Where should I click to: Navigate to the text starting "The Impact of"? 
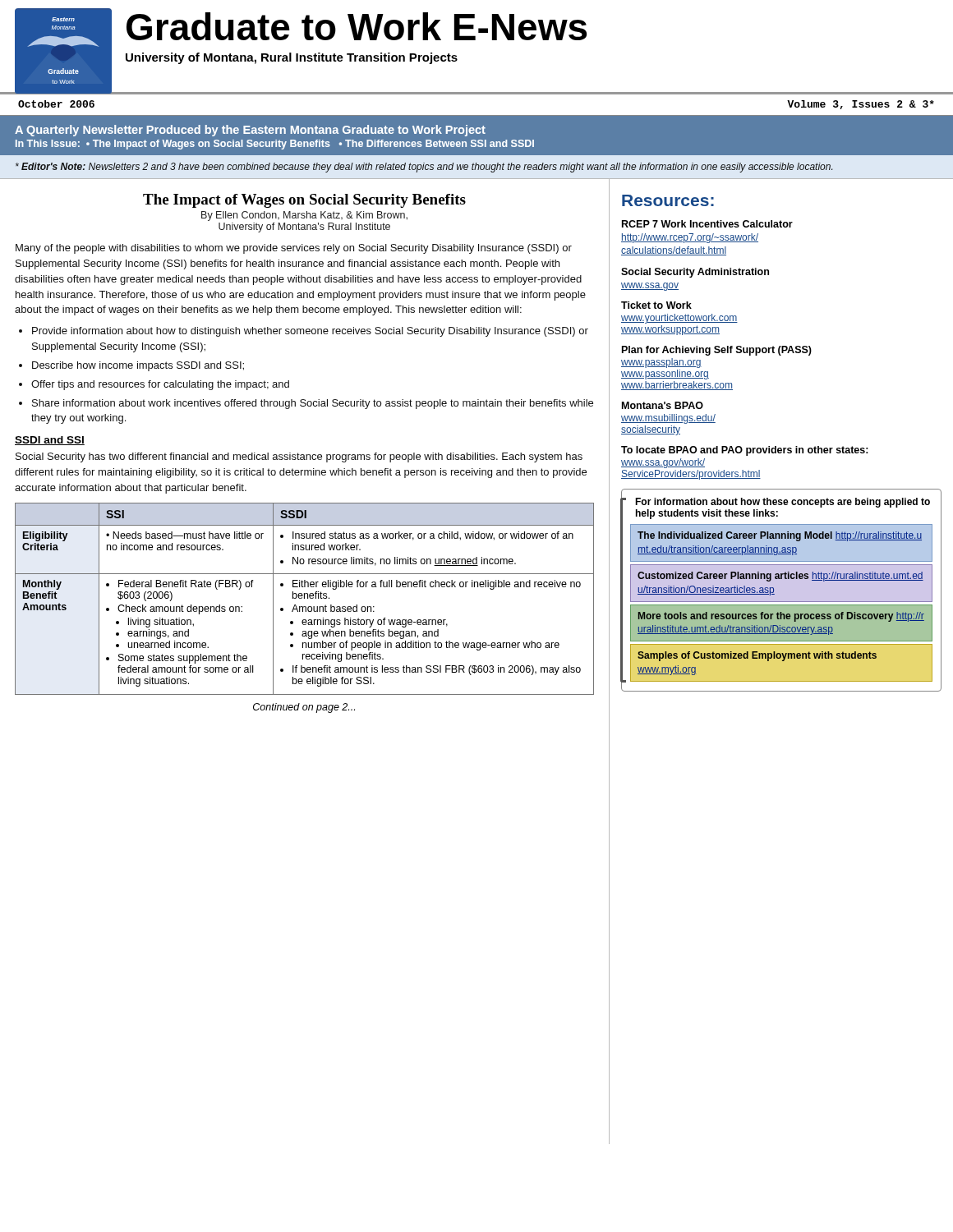click(x=304, y=199)
